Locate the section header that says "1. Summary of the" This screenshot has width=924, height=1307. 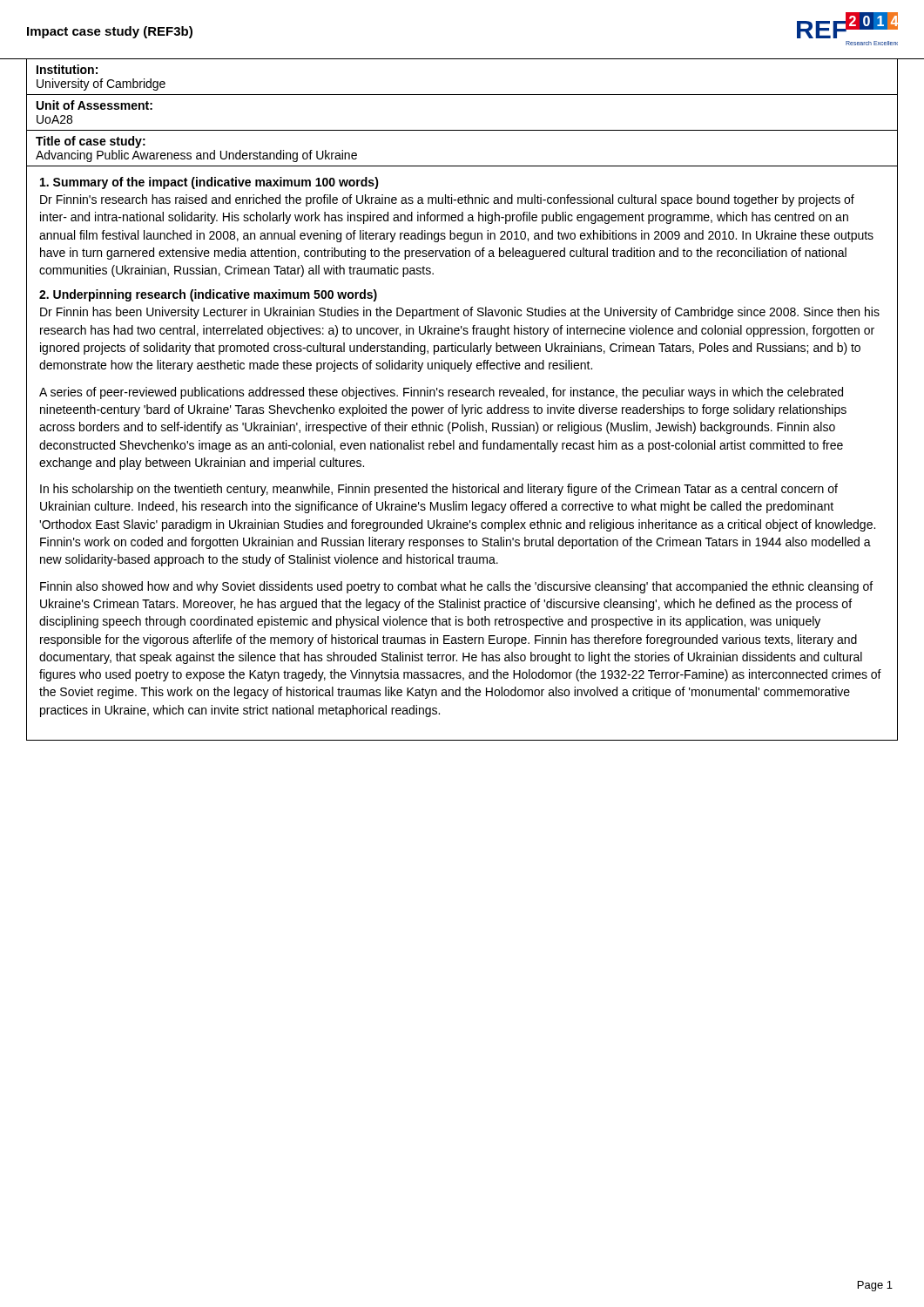(209, 182)
